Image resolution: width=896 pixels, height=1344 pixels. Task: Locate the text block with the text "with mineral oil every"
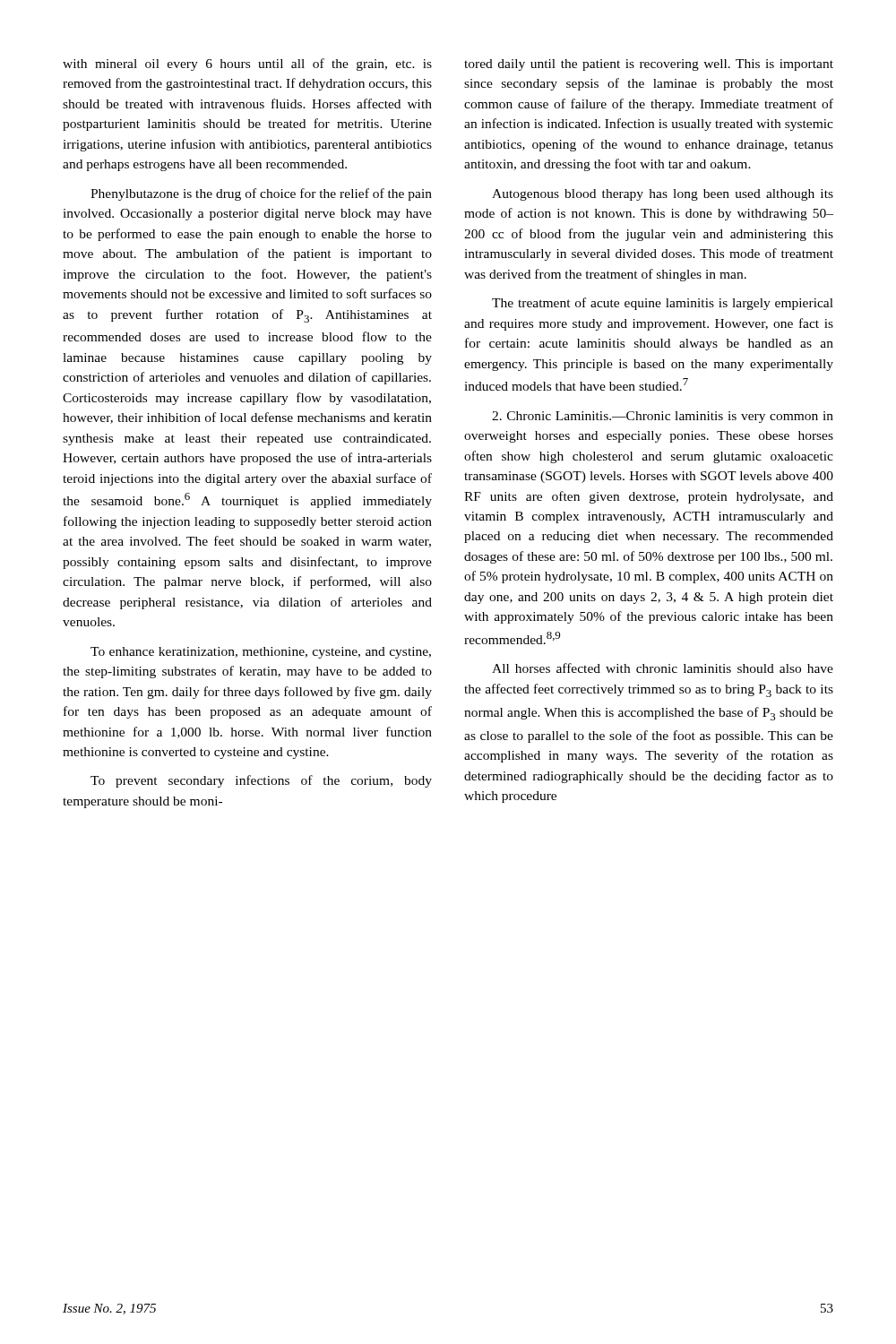point(247,432)
